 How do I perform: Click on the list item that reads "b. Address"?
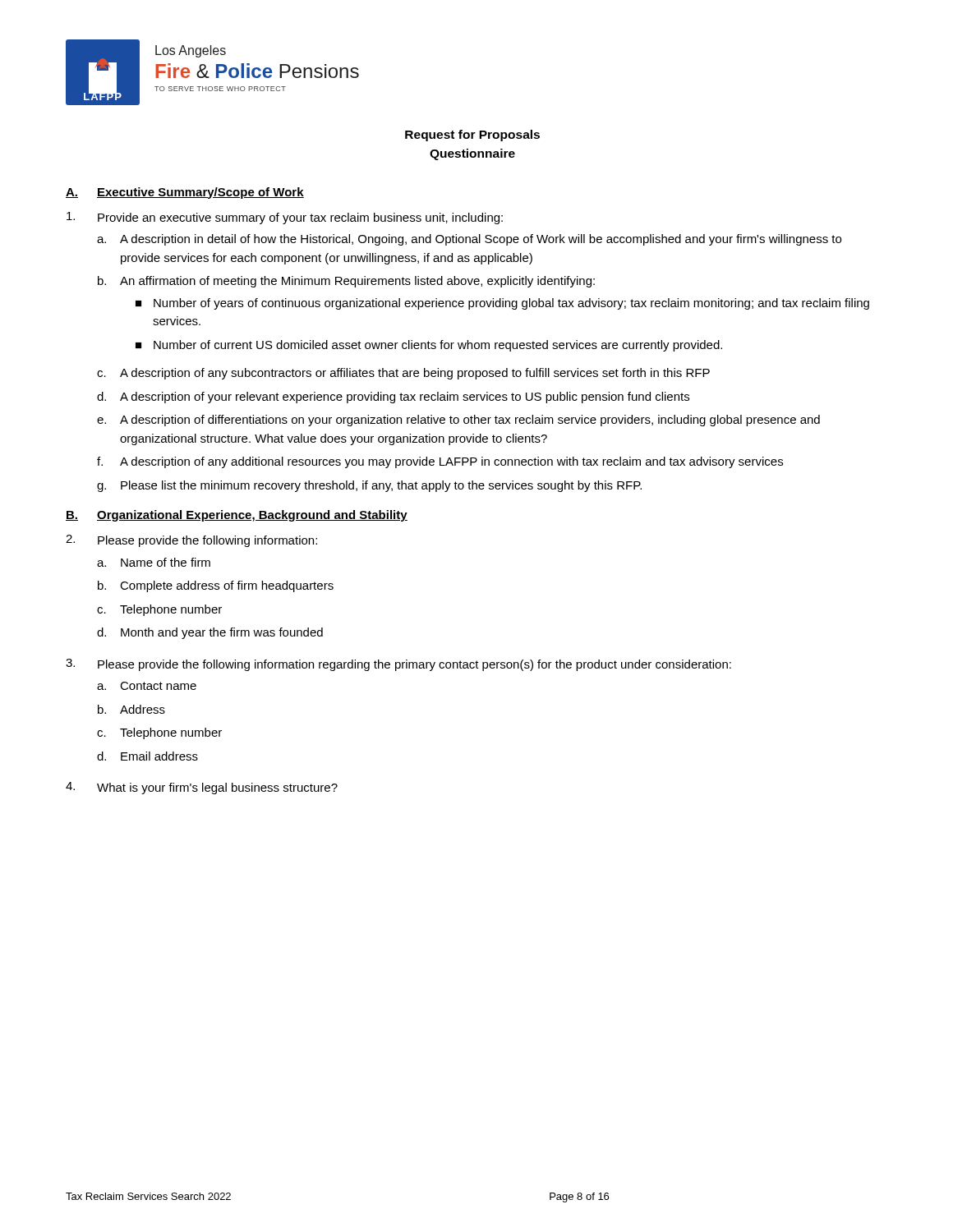(x=131, y=709)
